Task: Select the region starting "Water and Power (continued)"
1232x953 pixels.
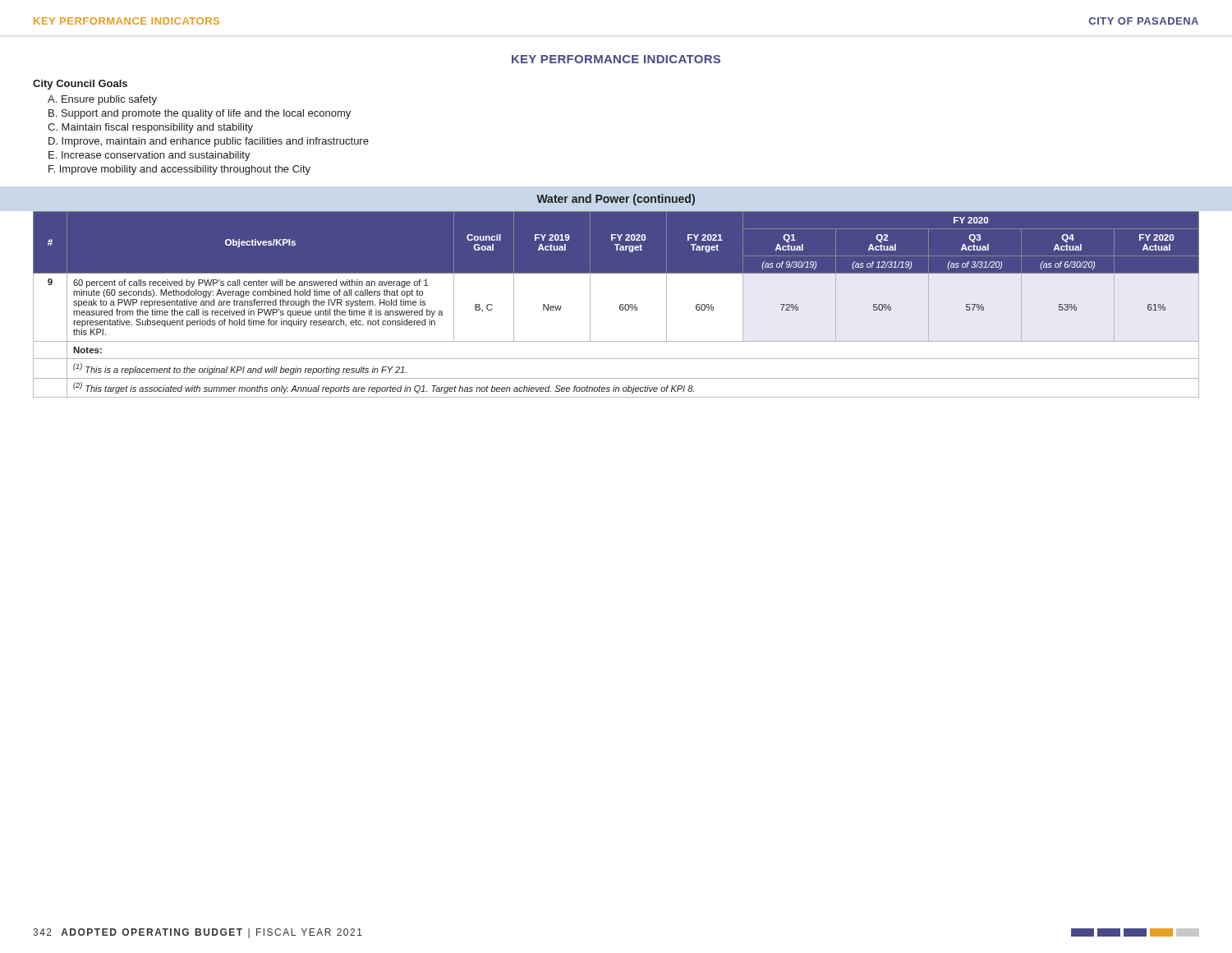Action: [x=616, y=199]
